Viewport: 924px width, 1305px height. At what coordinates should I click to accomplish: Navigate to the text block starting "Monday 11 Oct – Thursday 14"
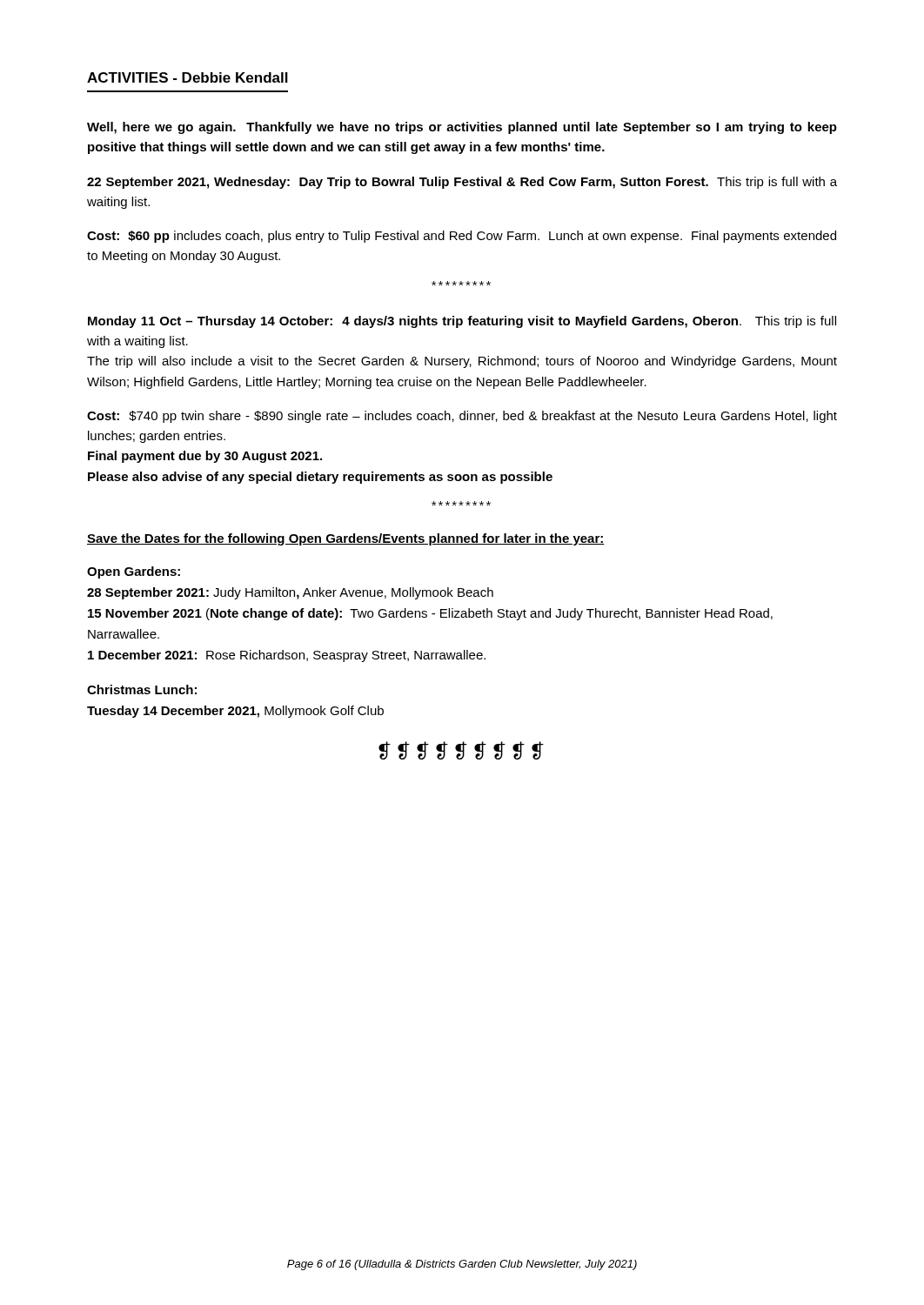click(x=462, y=351)
